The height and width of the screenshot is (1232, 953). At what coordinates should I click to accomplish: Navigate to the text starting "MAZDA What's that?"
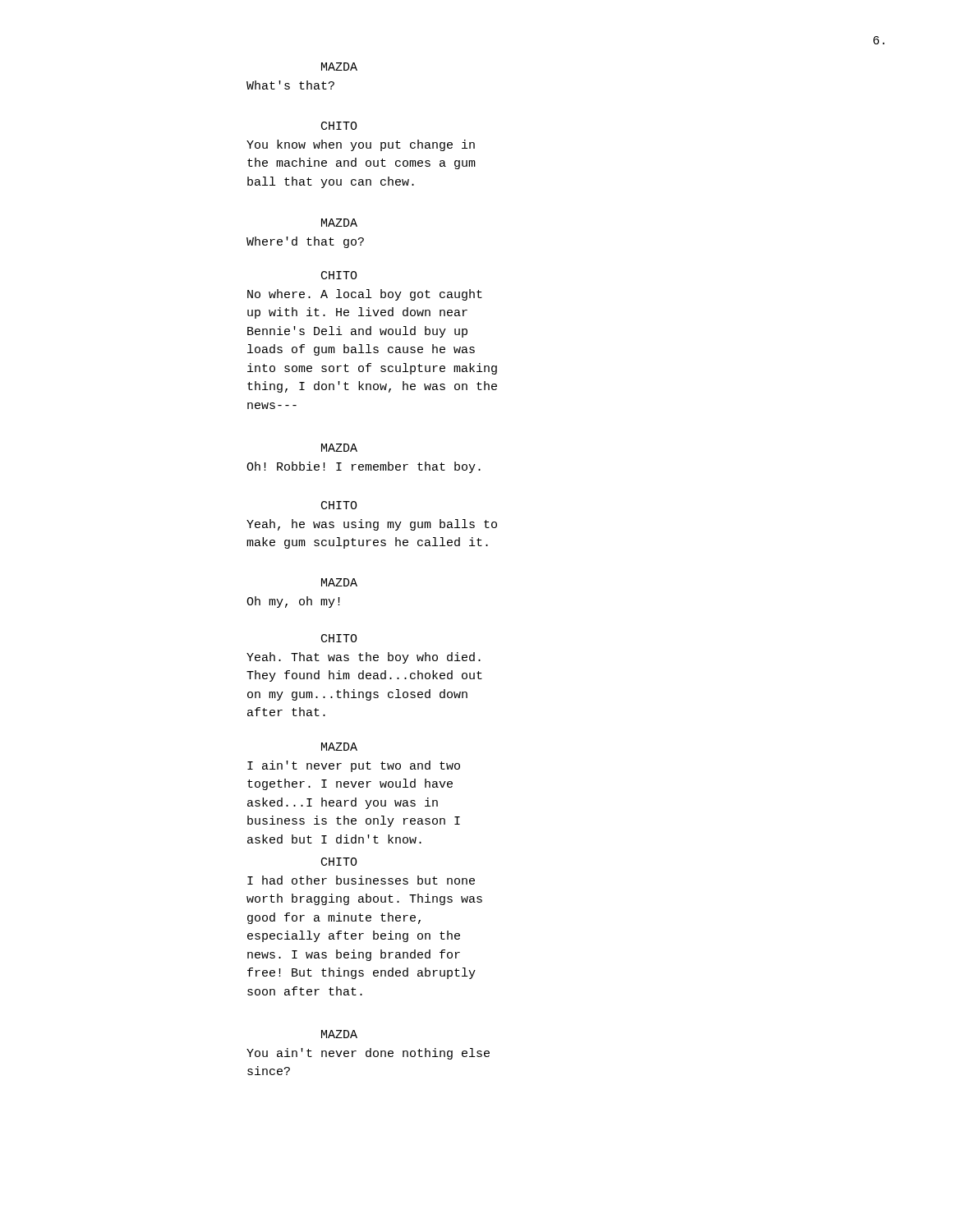pyautogui.click(x=302, y=77)
